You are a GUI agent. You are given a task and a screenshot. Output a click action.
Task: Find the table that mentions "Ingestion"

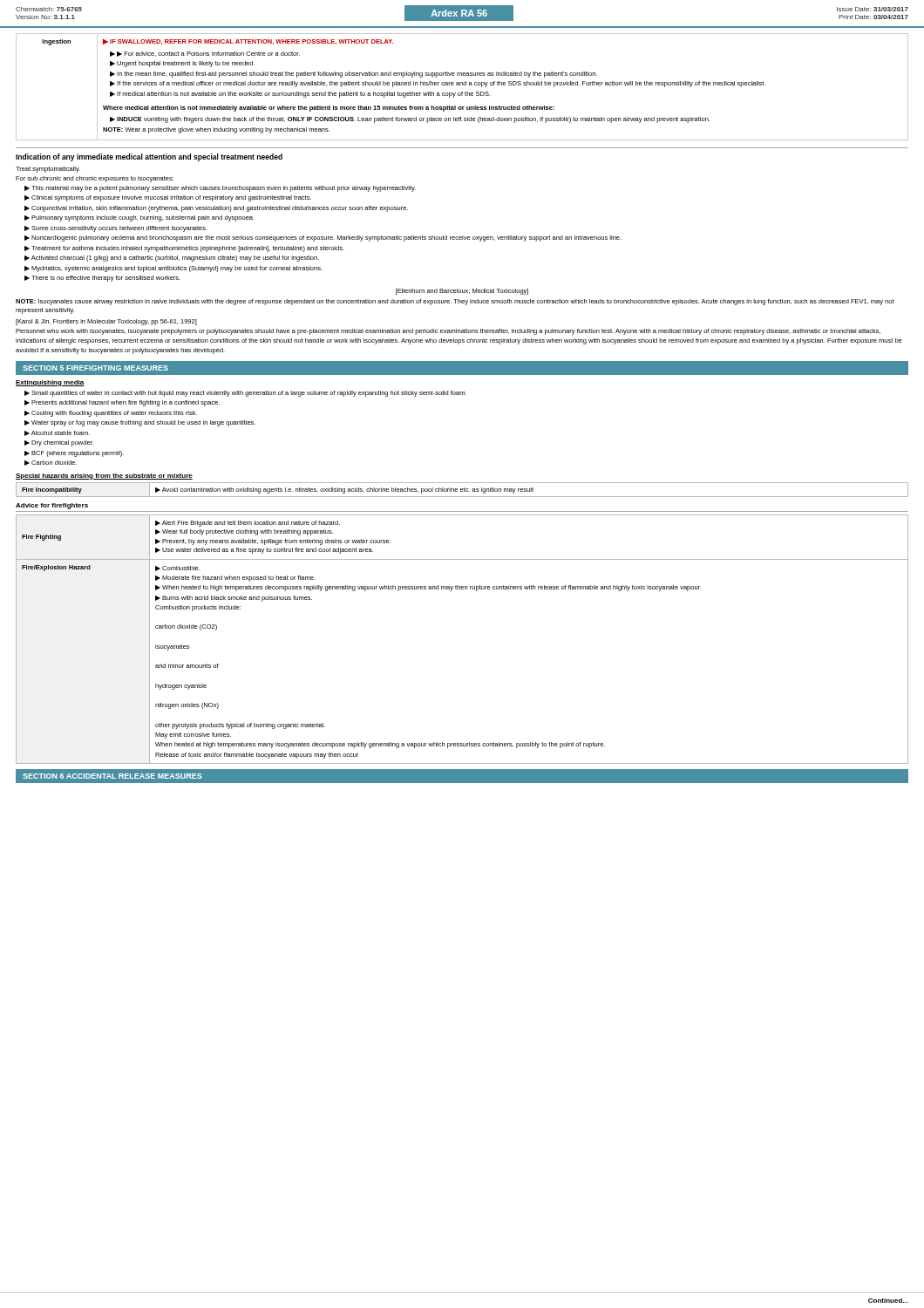[x=462, y=87]
